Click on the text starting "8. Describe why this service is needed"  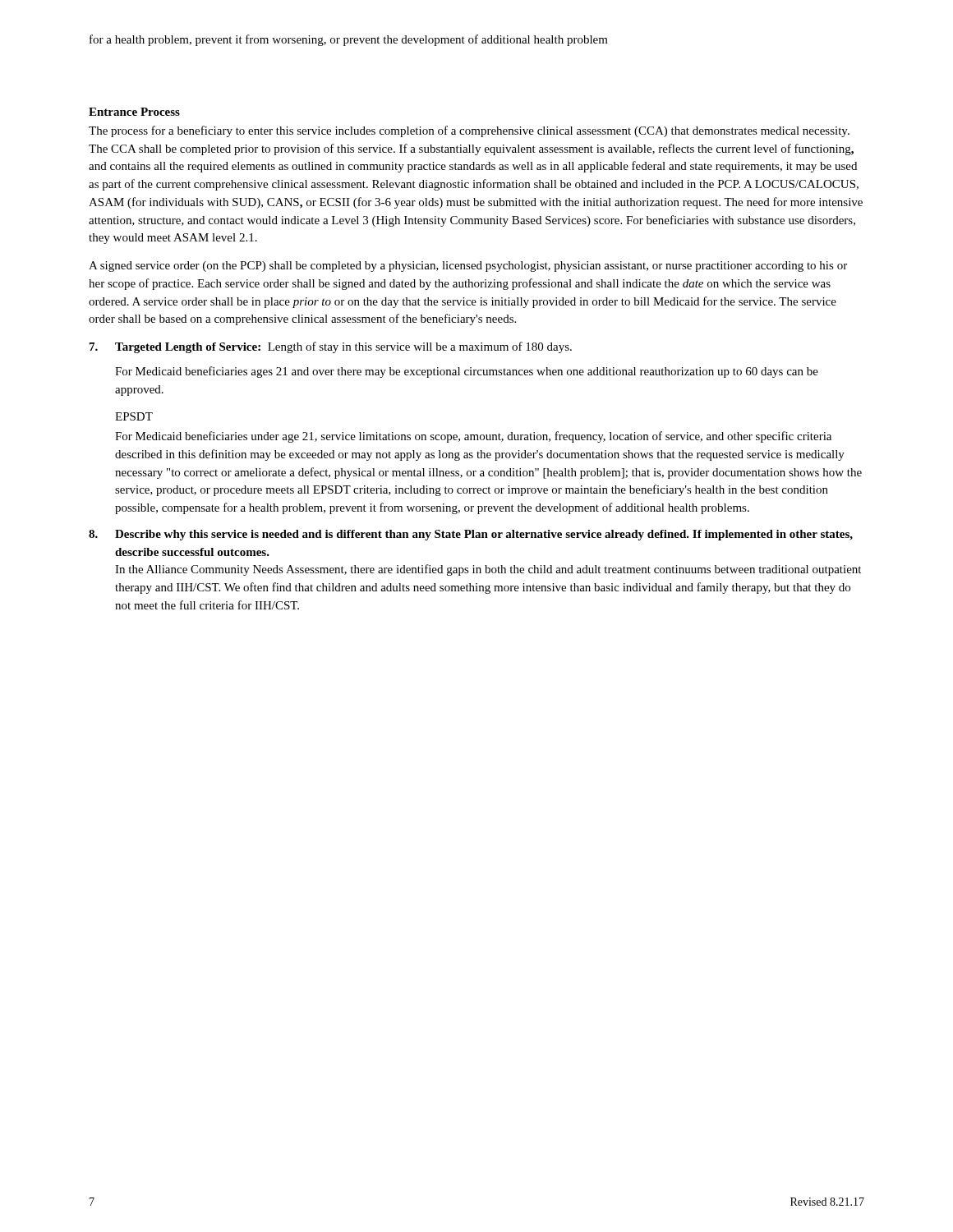click(x=476, y=570)
